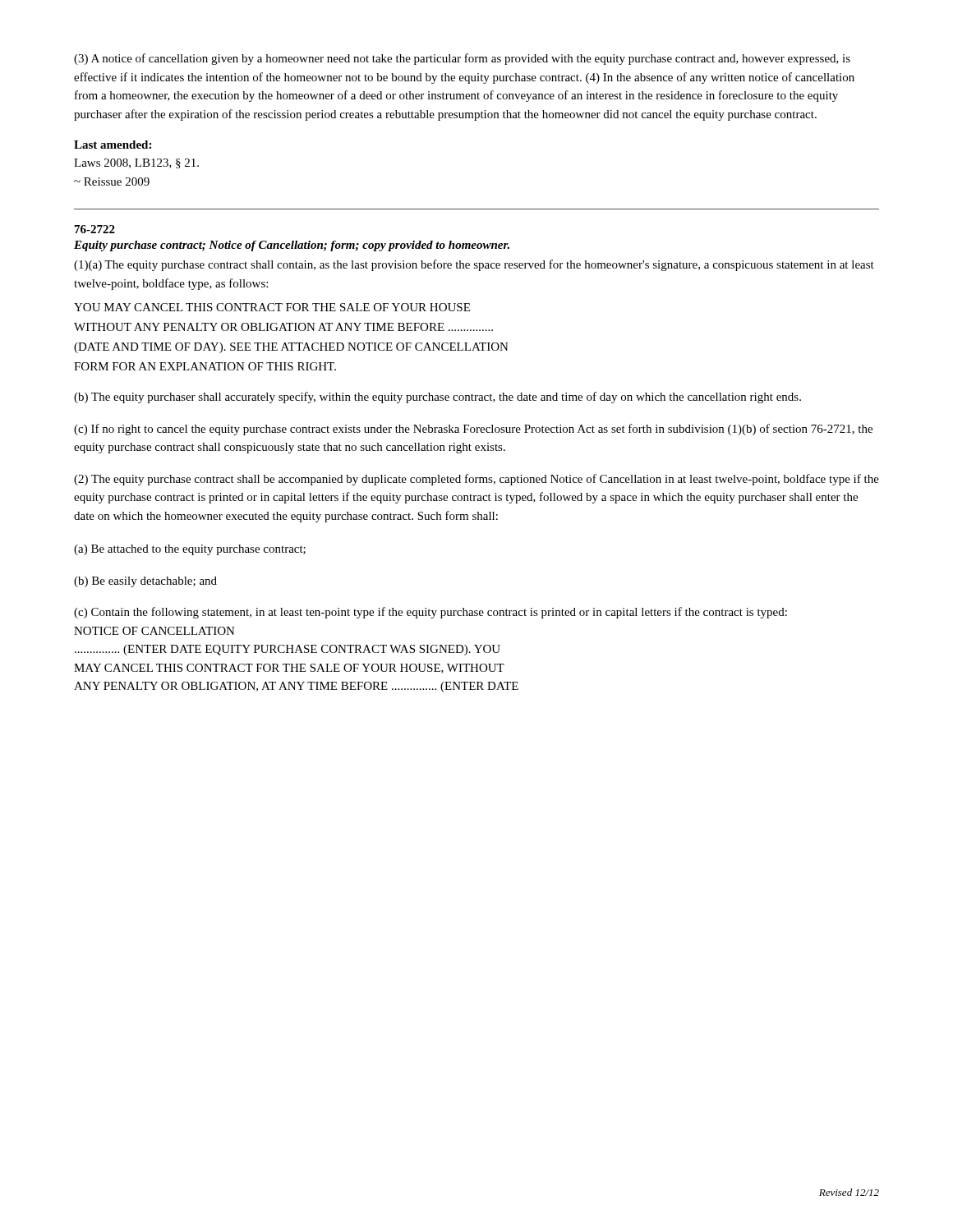Click the passage that begins "(1)(a) The equity purchase contract shall contain,"

pyautogui.click(x=474, y=274)
